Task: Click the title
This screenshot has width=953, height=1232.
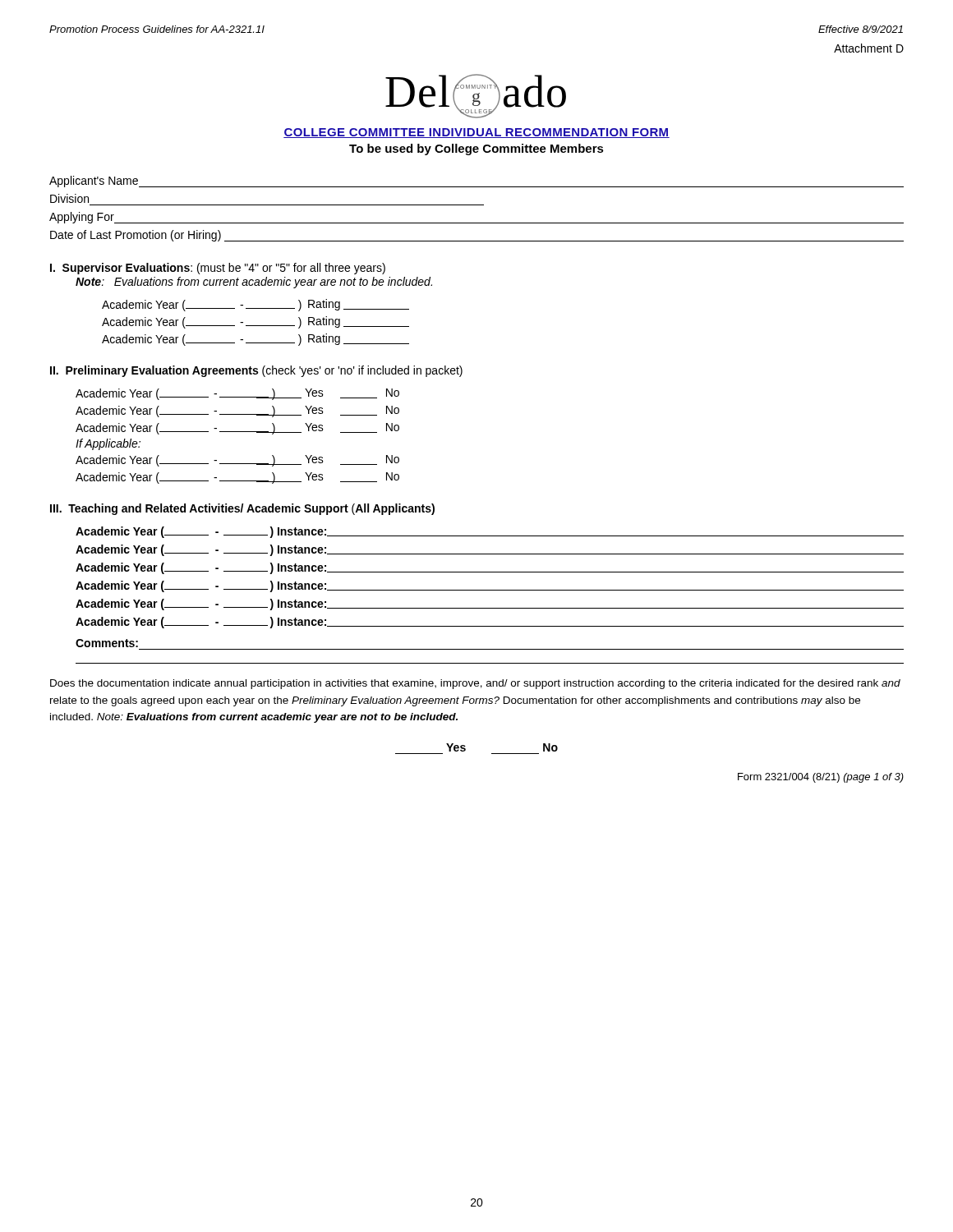Action: (x=476, y=140)
